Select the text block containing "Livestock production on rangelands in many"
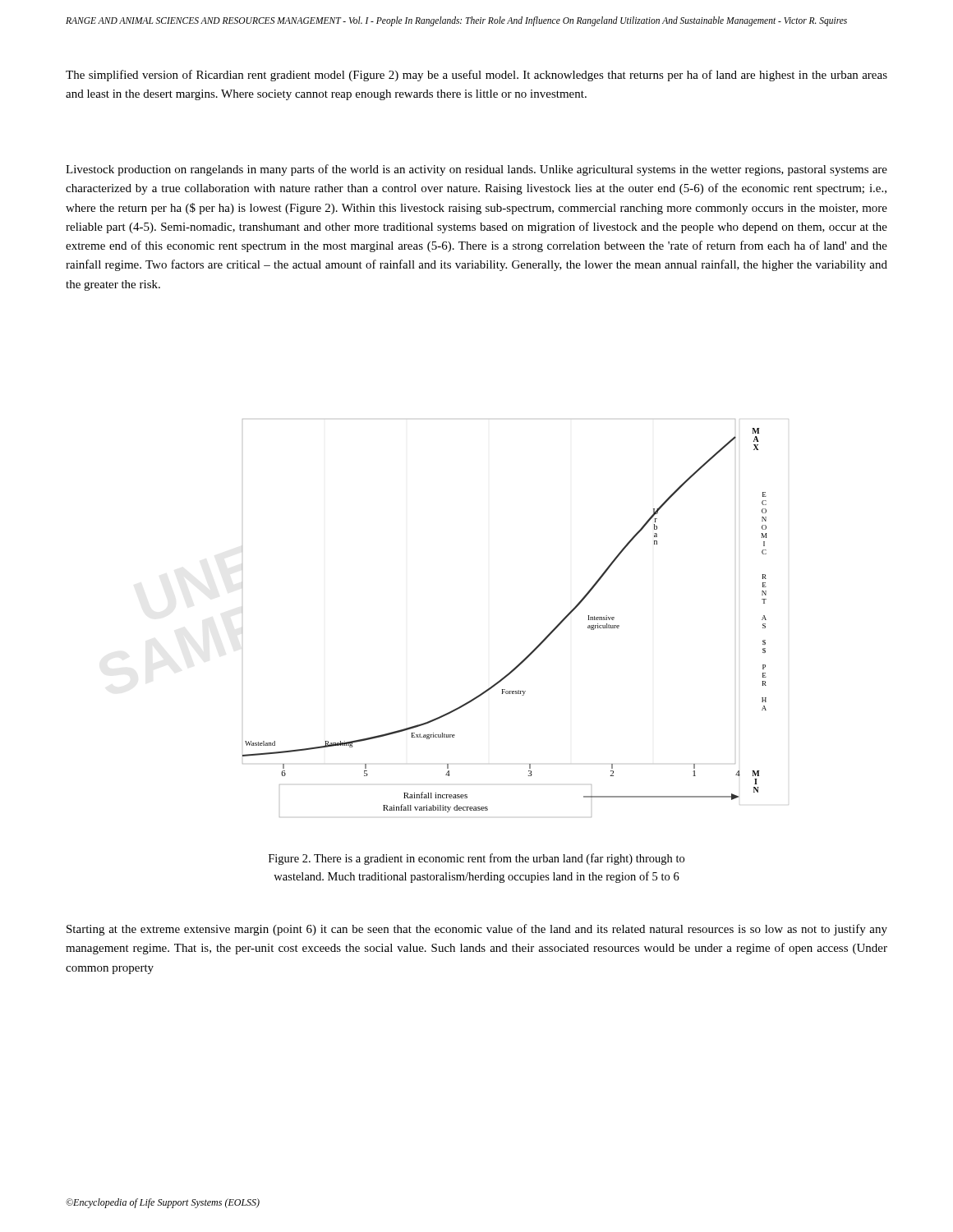This screenshot has height=1232, width=953. coord(476,227)
